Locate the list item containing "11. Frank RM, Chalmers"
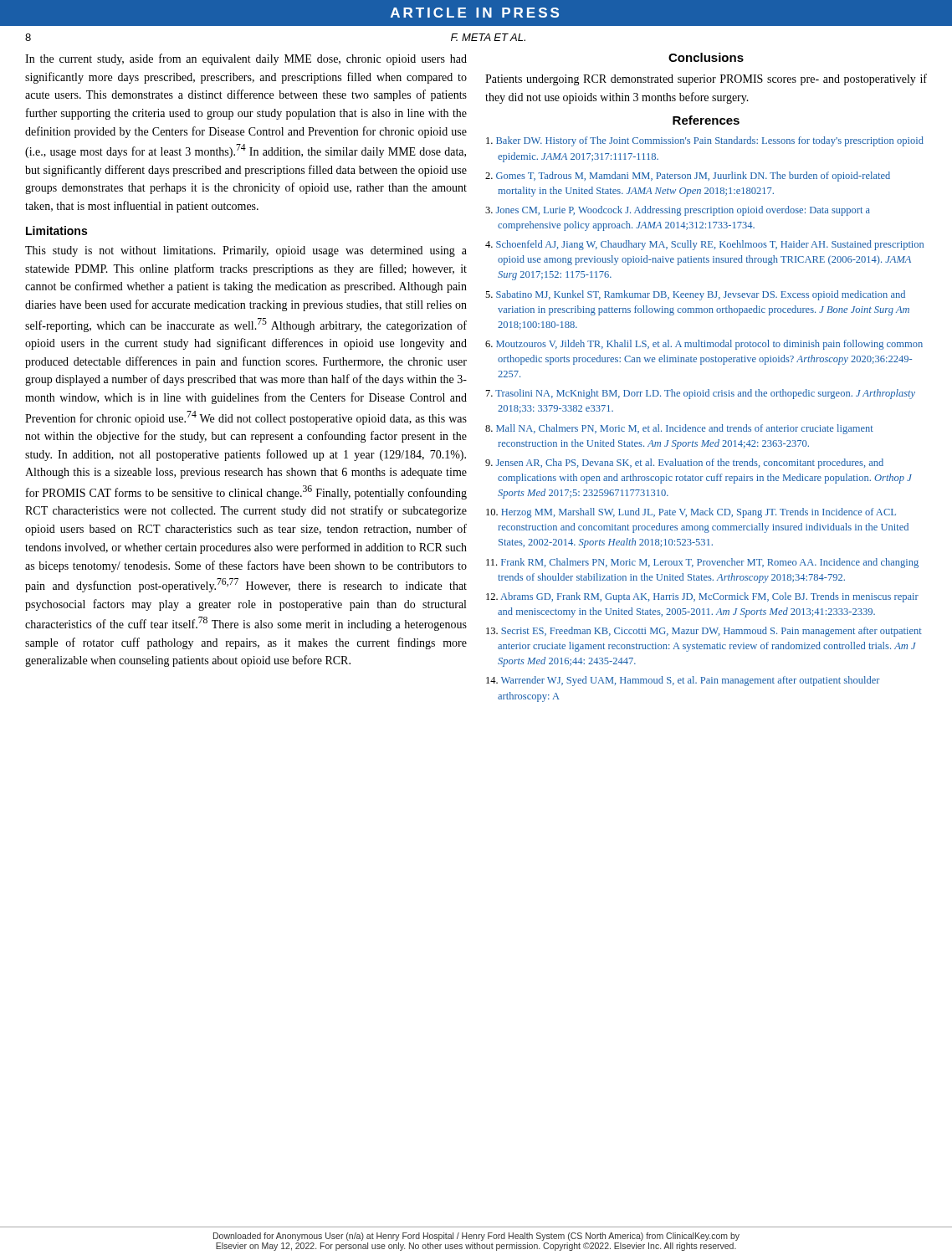 (x=702, y=569)
